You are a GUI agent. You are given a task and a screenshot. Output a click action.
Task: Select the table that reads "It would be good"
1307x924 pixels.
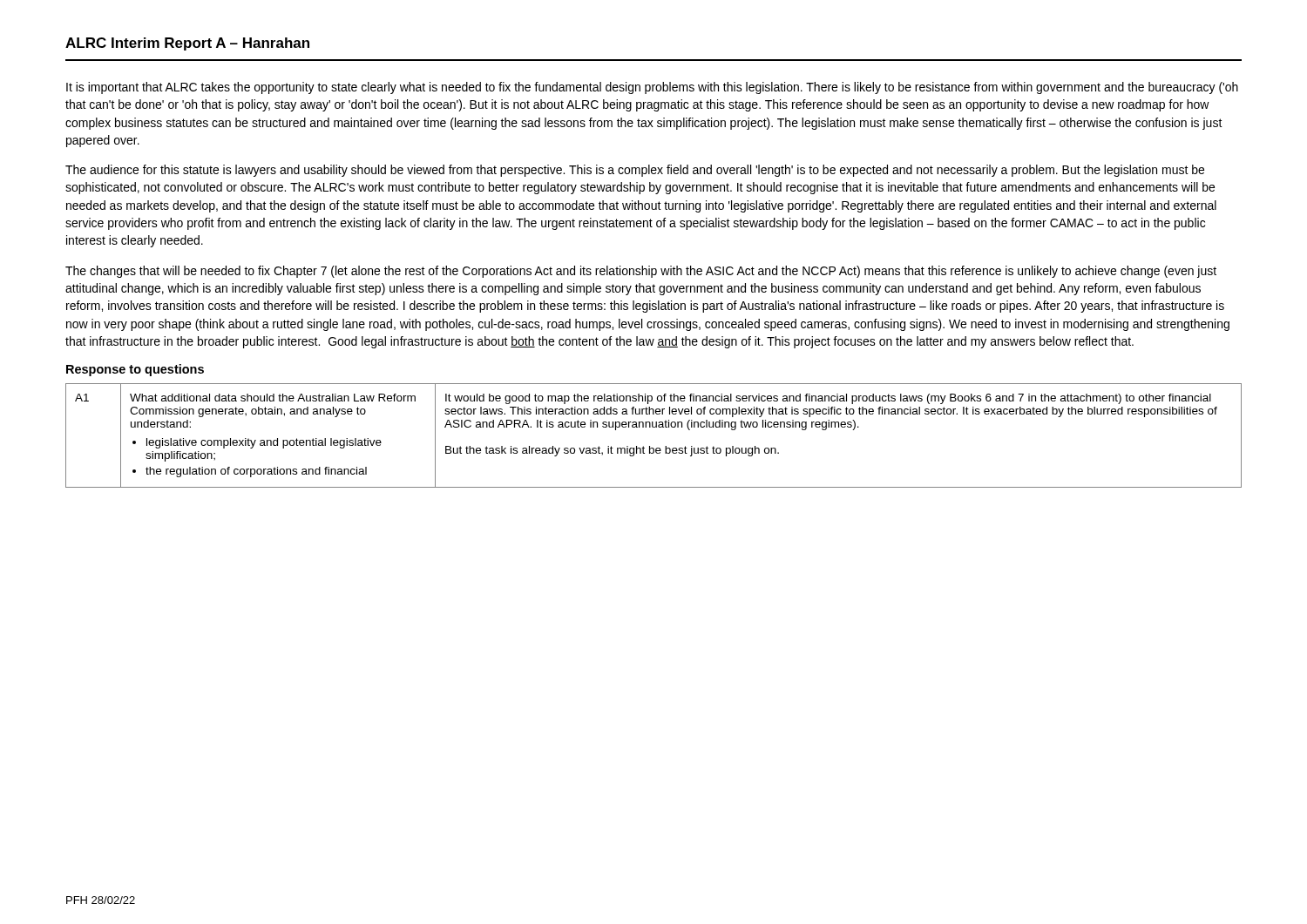[654, 436]
